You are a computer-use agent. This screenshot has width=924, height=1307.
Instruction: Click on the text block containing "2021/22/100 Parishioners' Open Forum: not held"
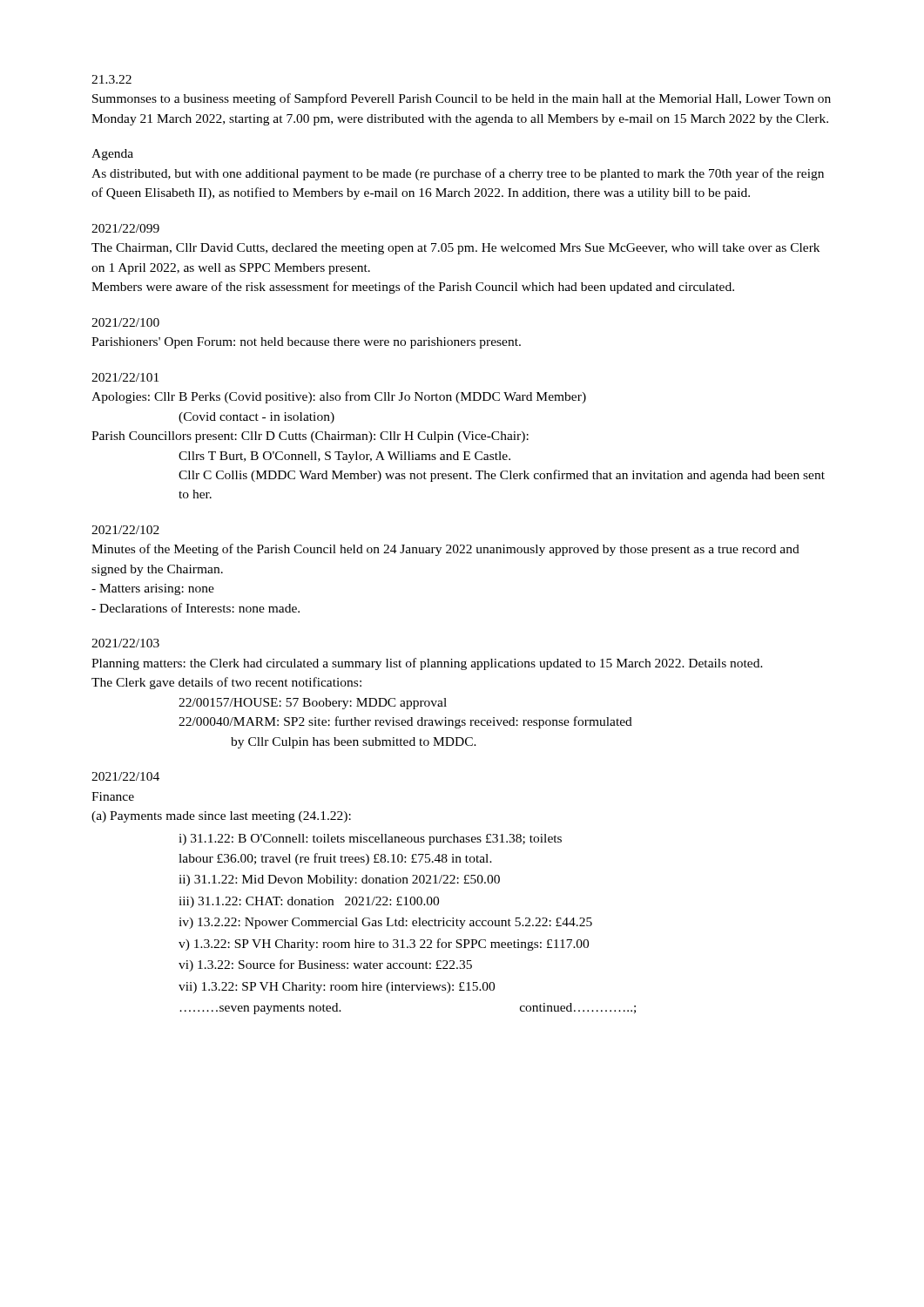462,332
